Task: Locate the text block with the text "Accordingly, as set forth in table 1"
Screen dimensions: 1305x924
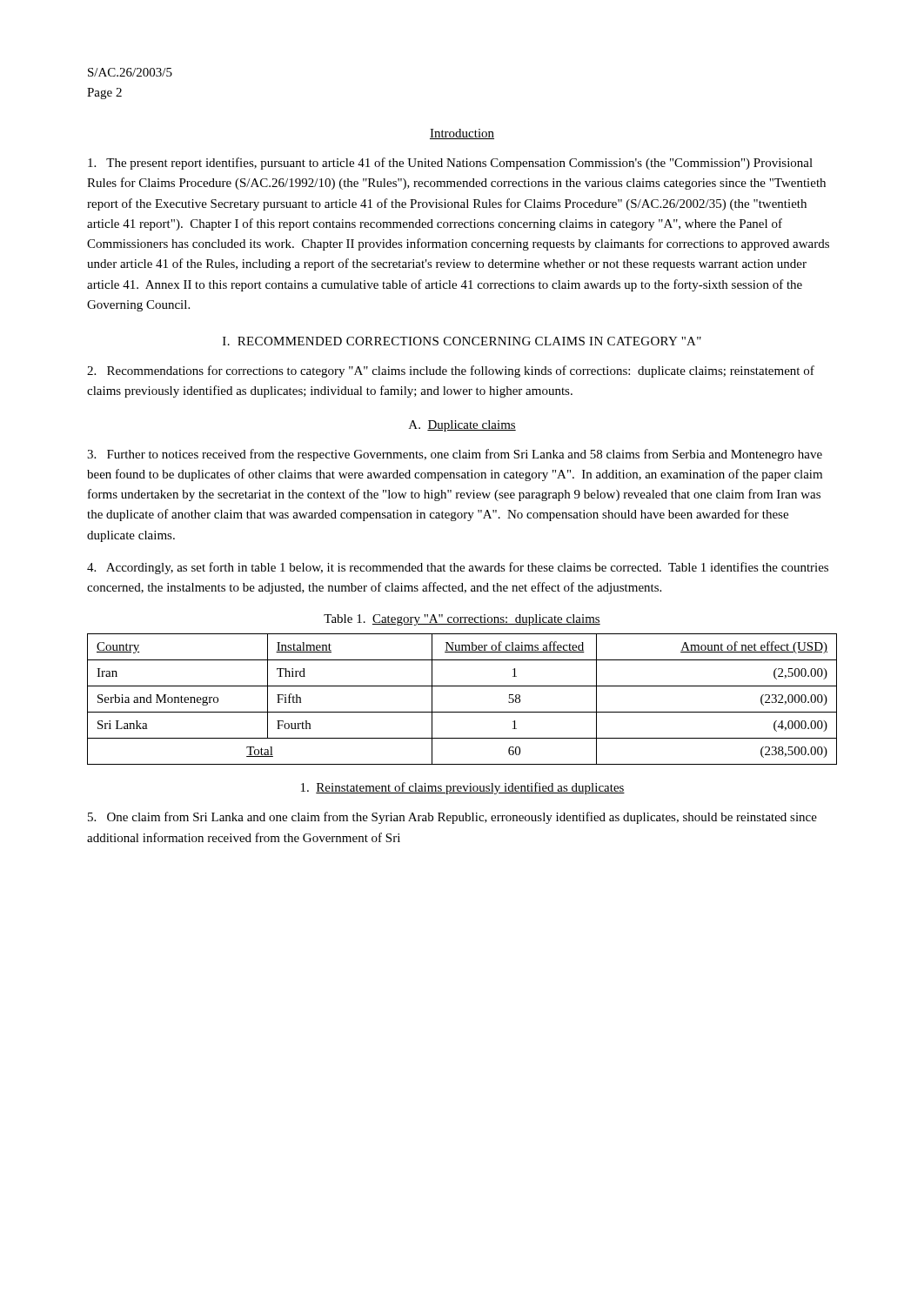Action: 462,578
